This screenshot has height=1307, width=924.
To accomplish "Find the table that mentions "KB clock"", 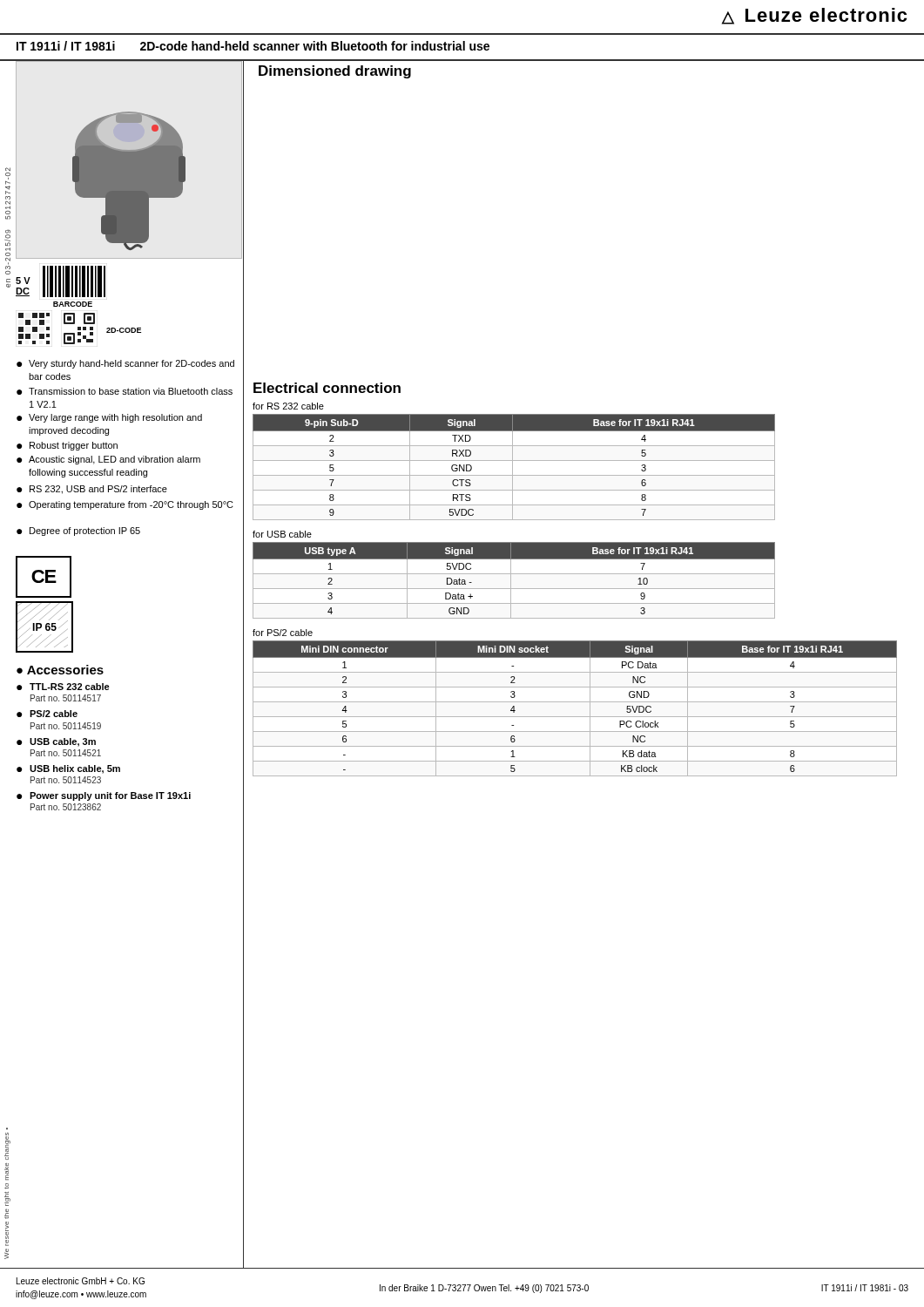I will (x=584, y=708).
